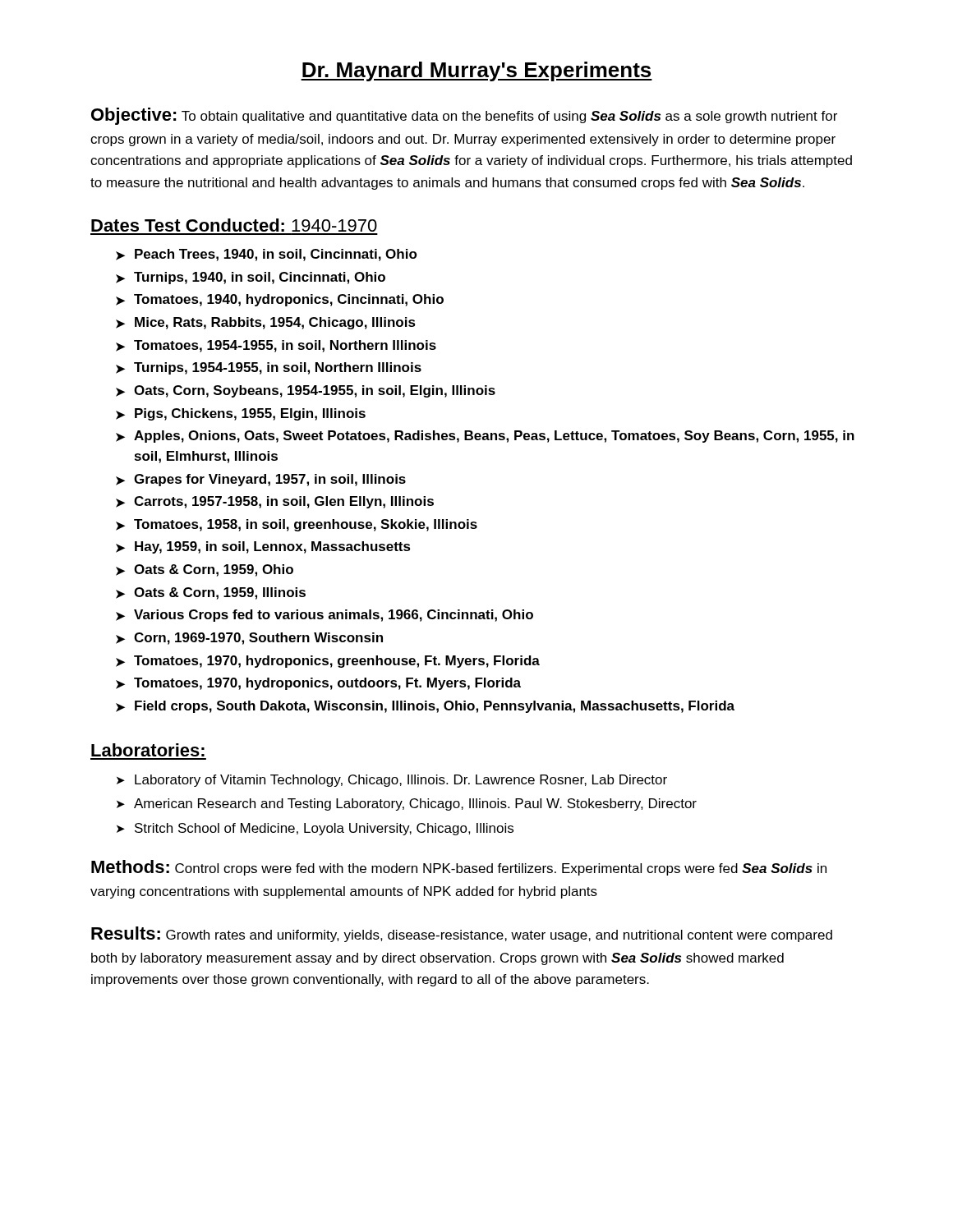Click on the passage starting "➤Grapes for Vineyard, 1957, in soil, Illinois"
Viewport: 953px width, 1232px height.
click(261, 479)
